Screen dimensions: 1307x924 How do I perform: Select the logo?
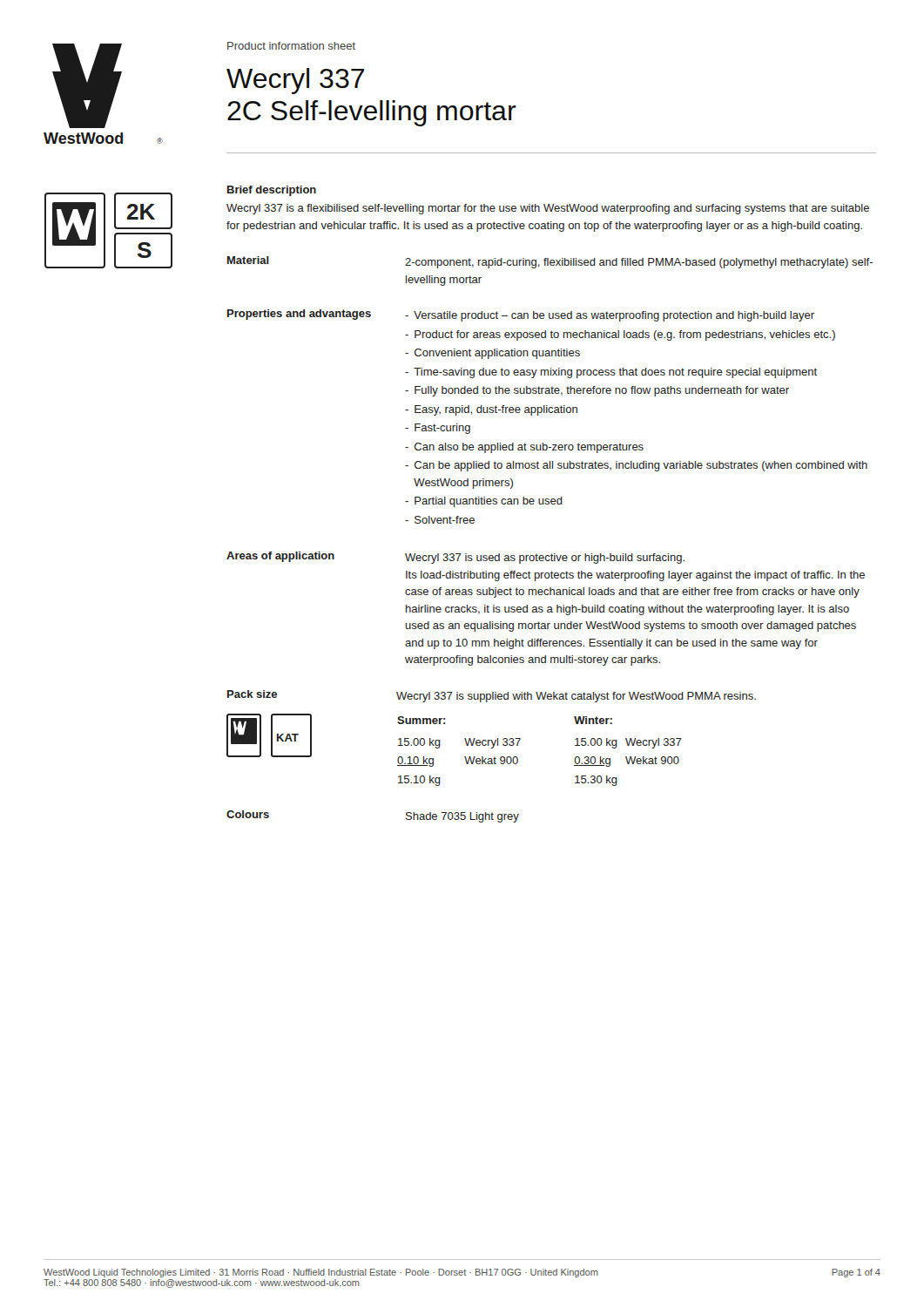click(x=113, y=91)
